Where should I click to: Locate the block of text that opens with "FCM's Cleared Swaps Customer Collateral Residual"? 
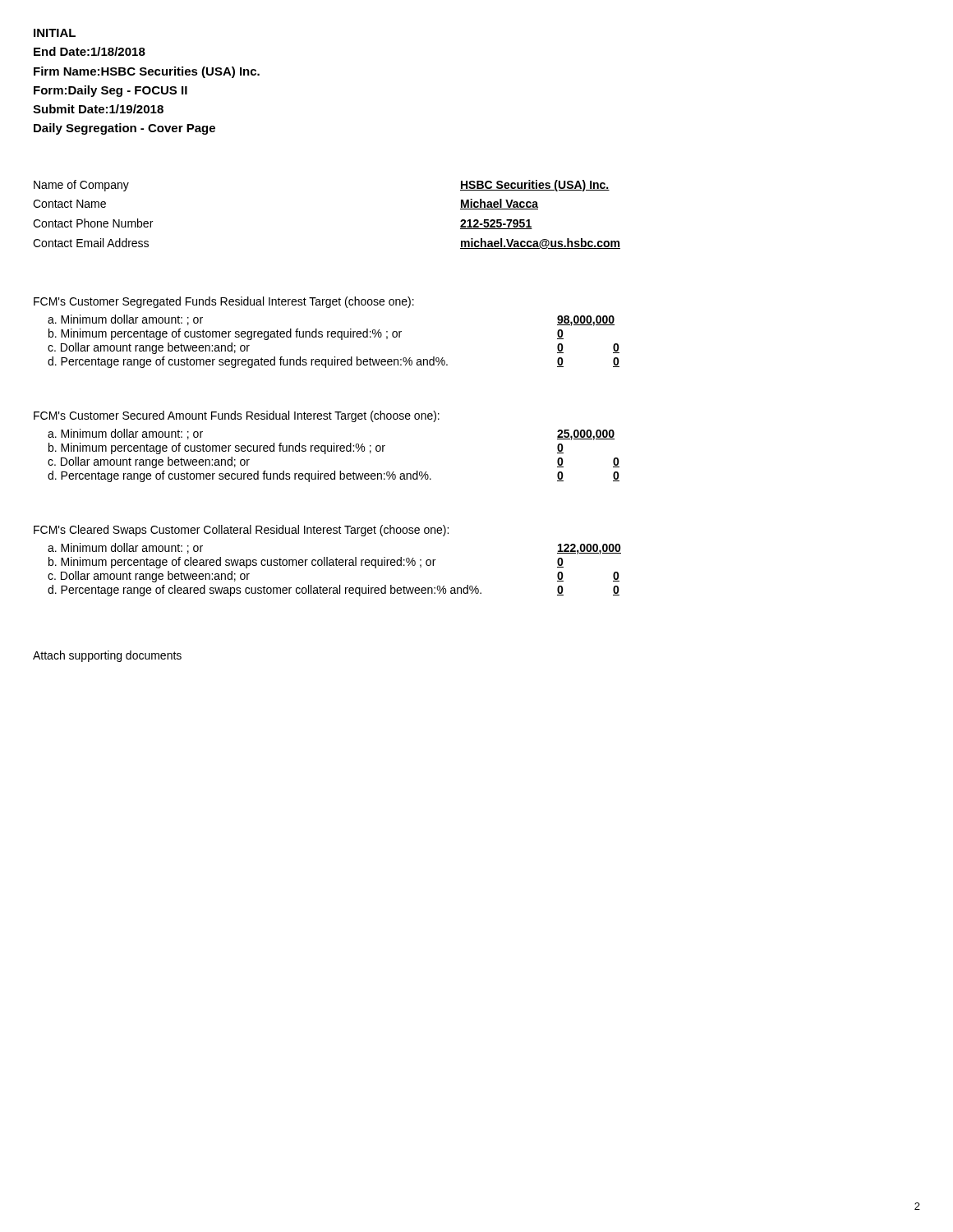pyautogui.click(x=241, y=530)
